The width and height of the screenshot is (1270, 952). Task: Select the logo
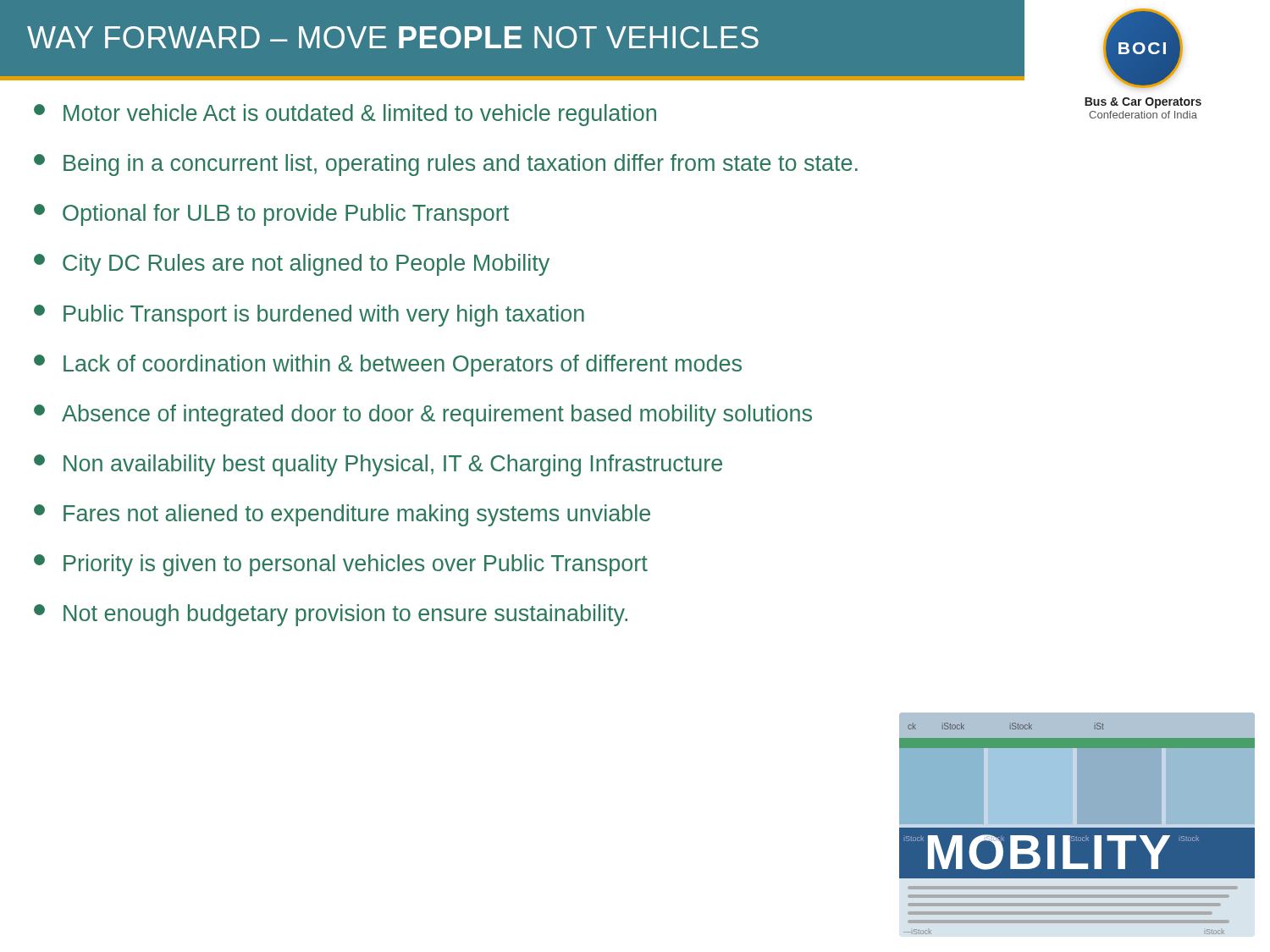pyautogui.click(x=1143, y=78)
